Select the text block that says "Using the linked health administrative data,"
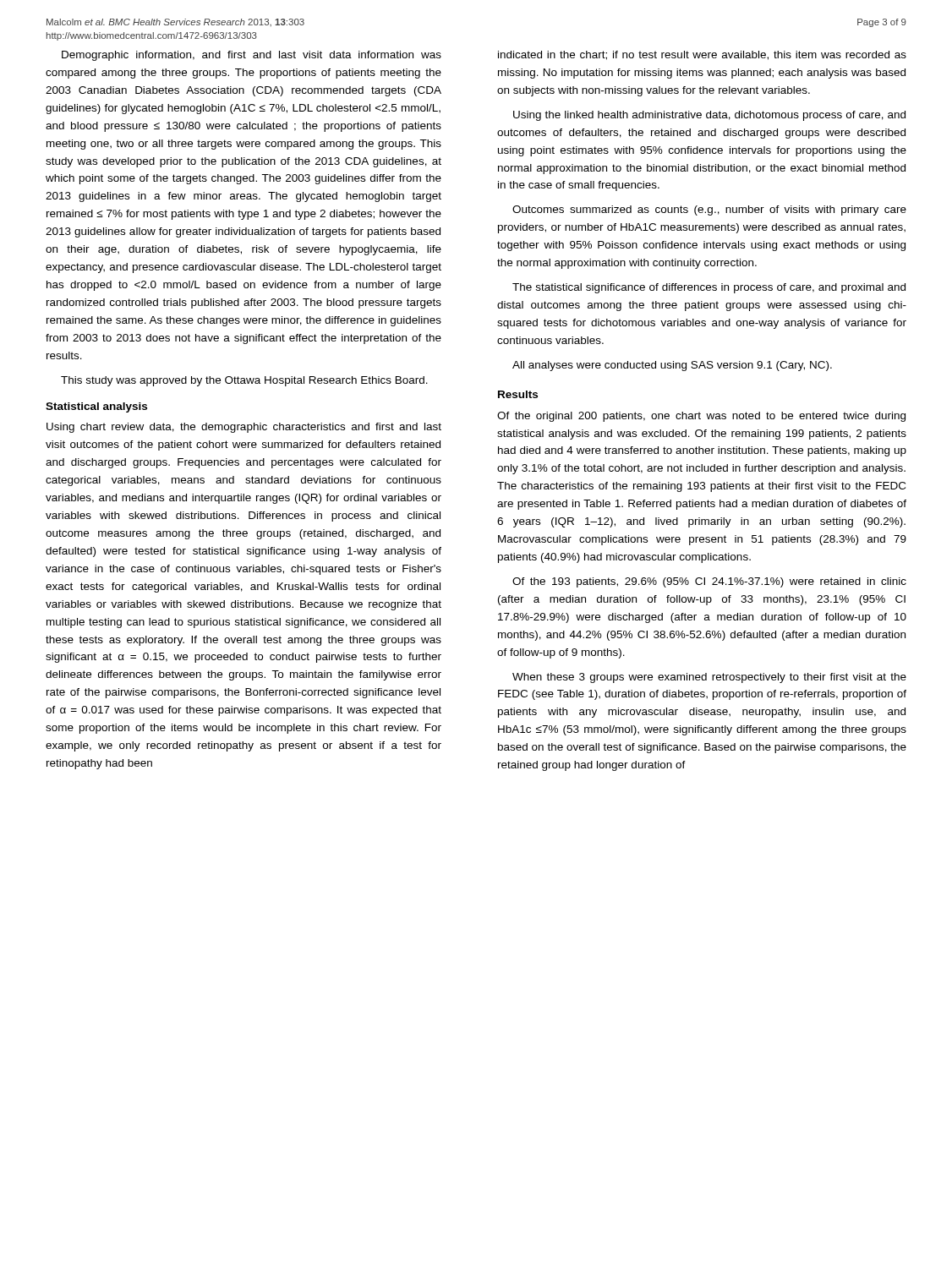This screenshot has width=952, height=1268. pyautogui.click(x=702, y=151)
